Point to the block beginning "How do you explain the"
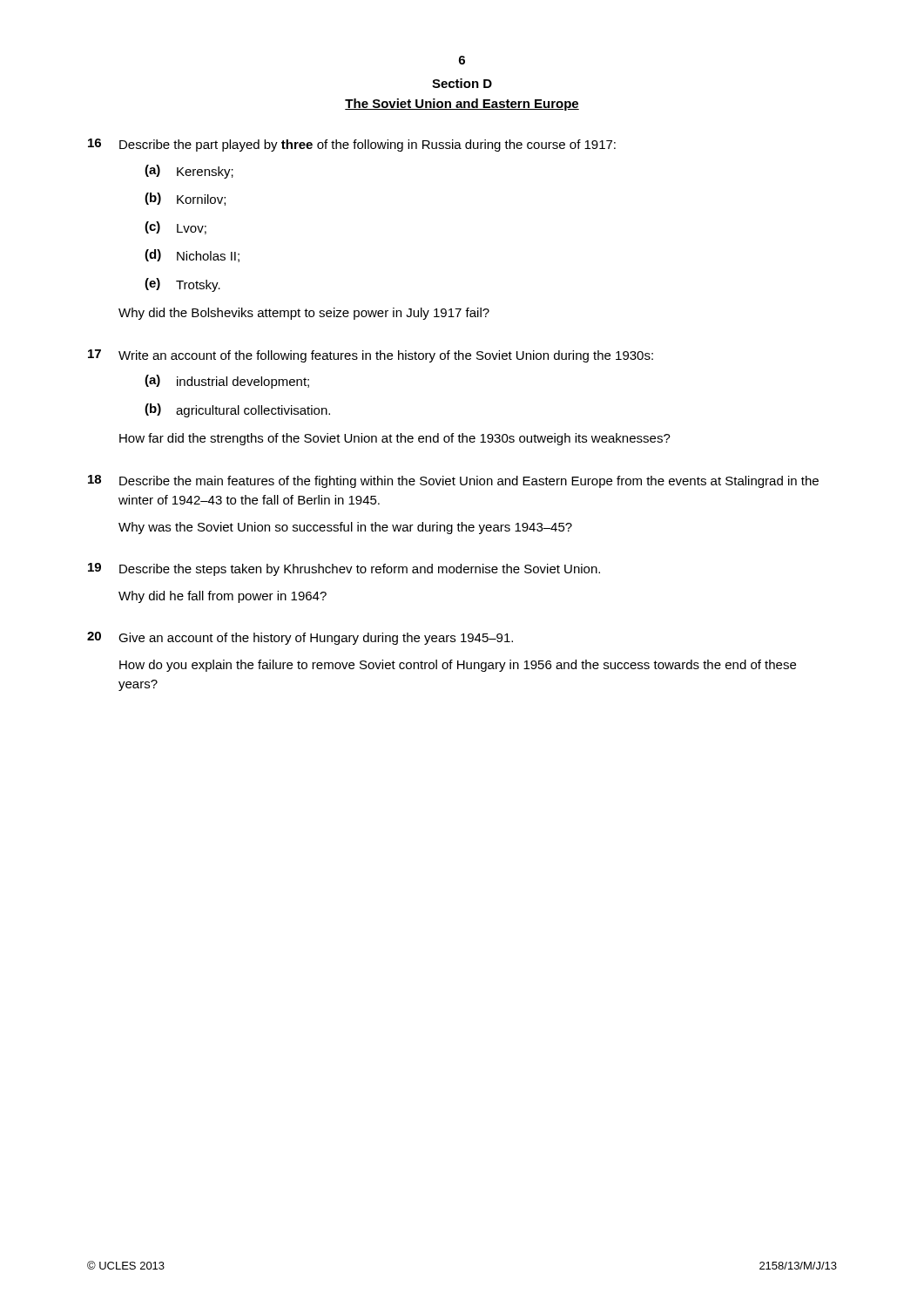Viewport: 924px width, 1307px height. (x=458, y=674)
